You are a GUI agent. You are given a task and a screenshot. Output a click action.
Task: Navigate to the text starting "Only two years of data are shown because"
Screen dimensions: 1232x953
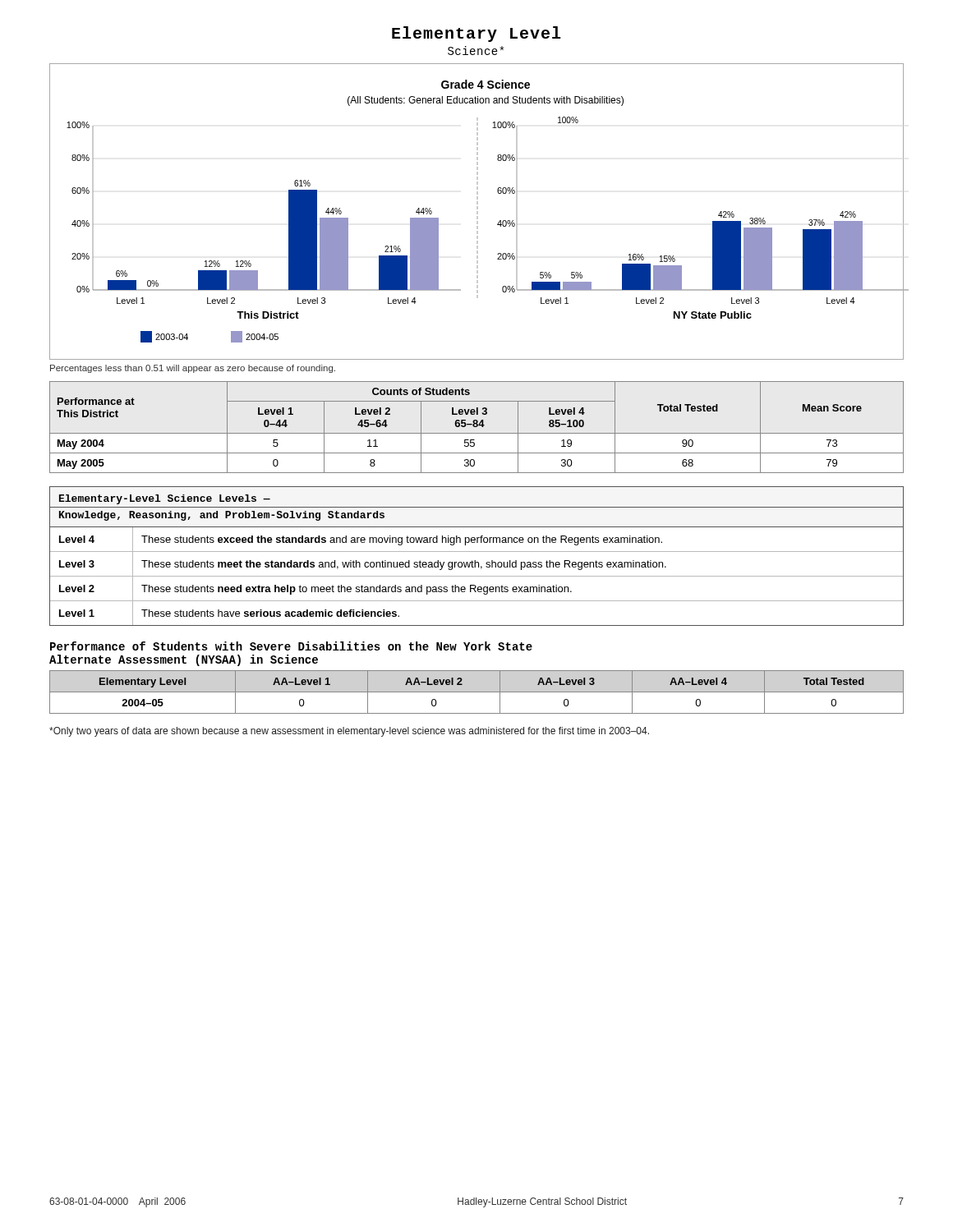point(350,731)
